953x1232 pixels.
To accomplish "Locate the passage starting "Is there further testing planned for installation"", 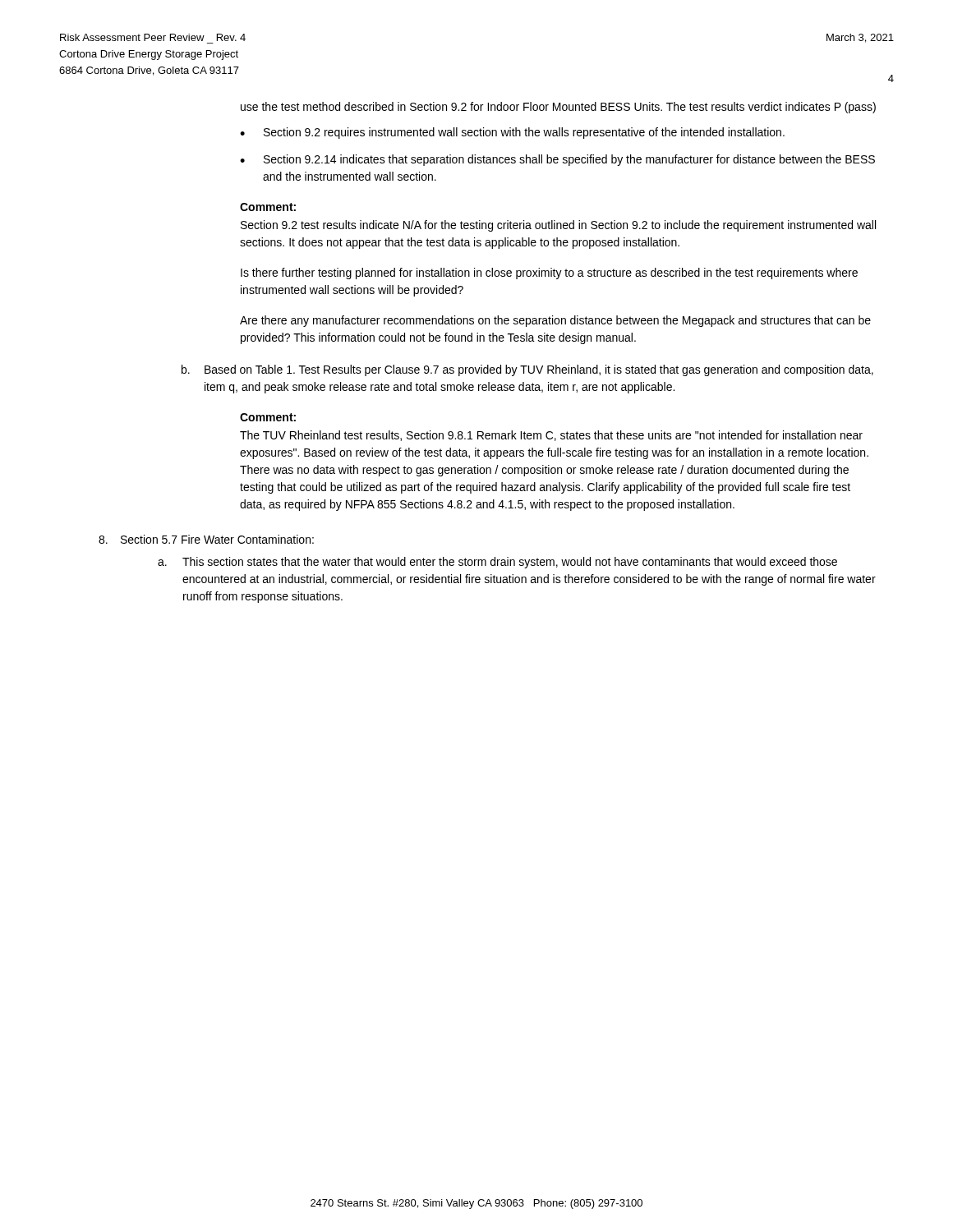I will click(x=549, y=281).
